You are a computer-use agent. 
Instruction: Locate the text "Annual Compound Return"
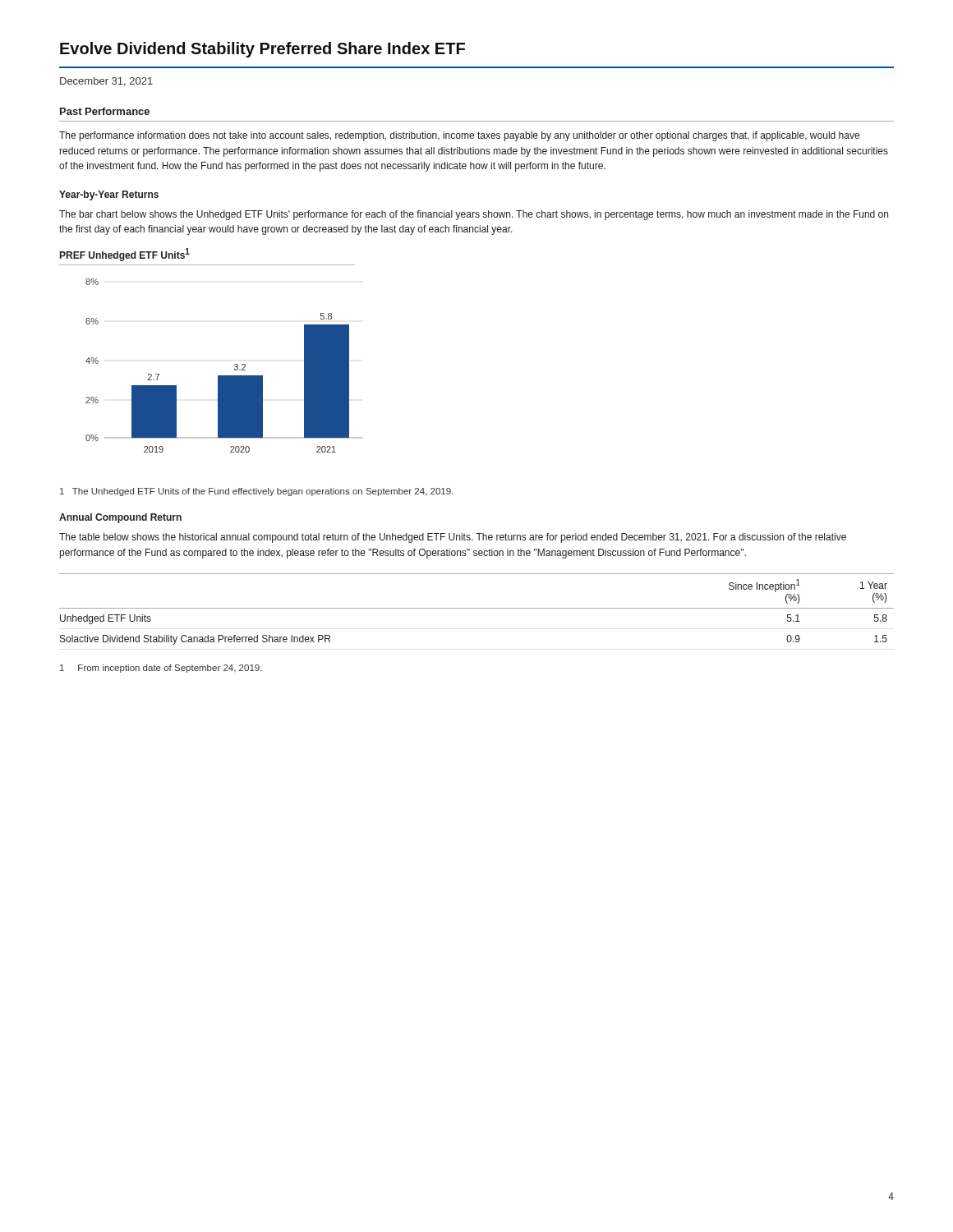click(x=121, y=518)
